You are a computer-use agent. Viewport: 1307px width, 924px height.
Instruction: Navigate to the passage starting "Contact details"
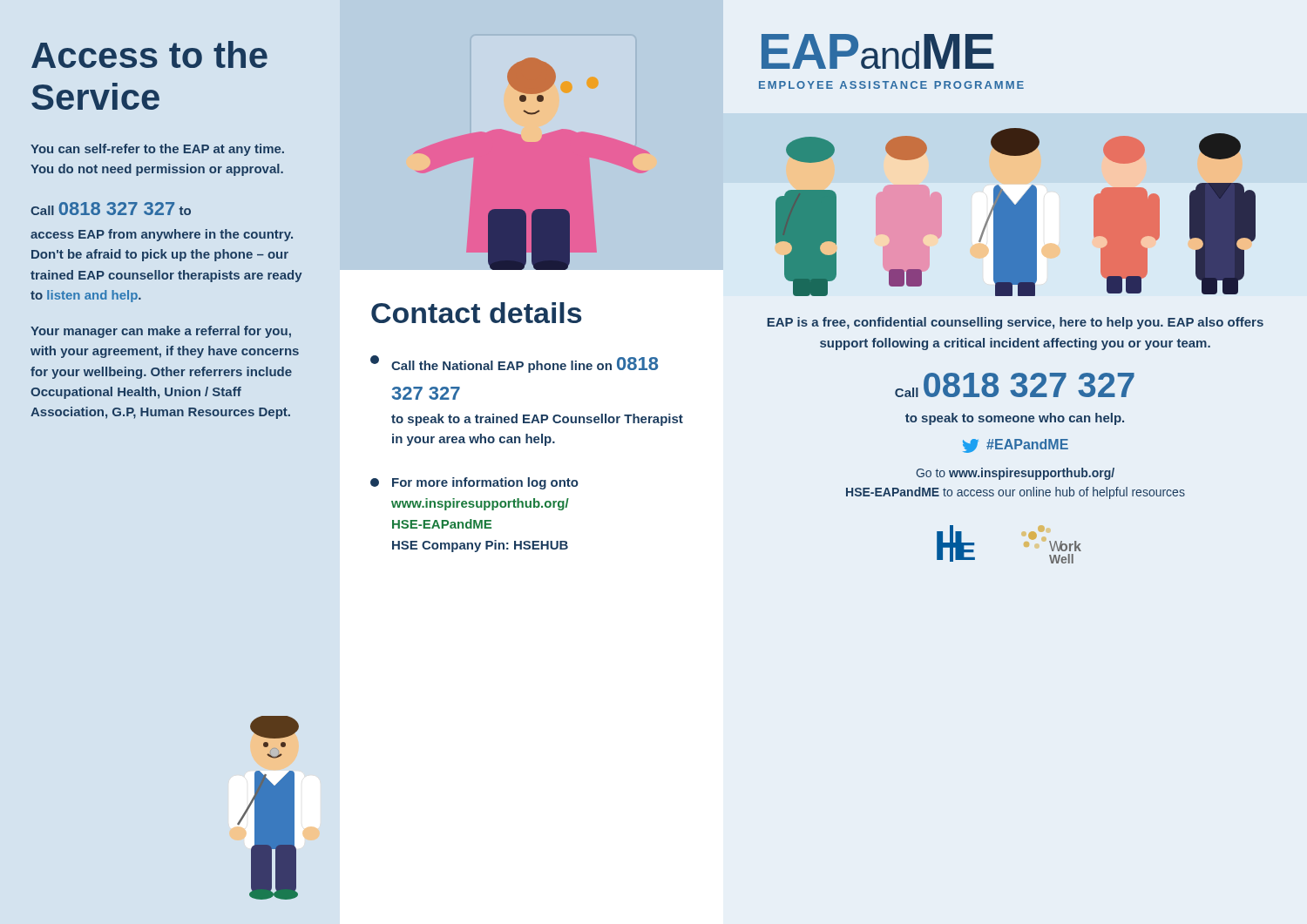[x=476, y=313]
